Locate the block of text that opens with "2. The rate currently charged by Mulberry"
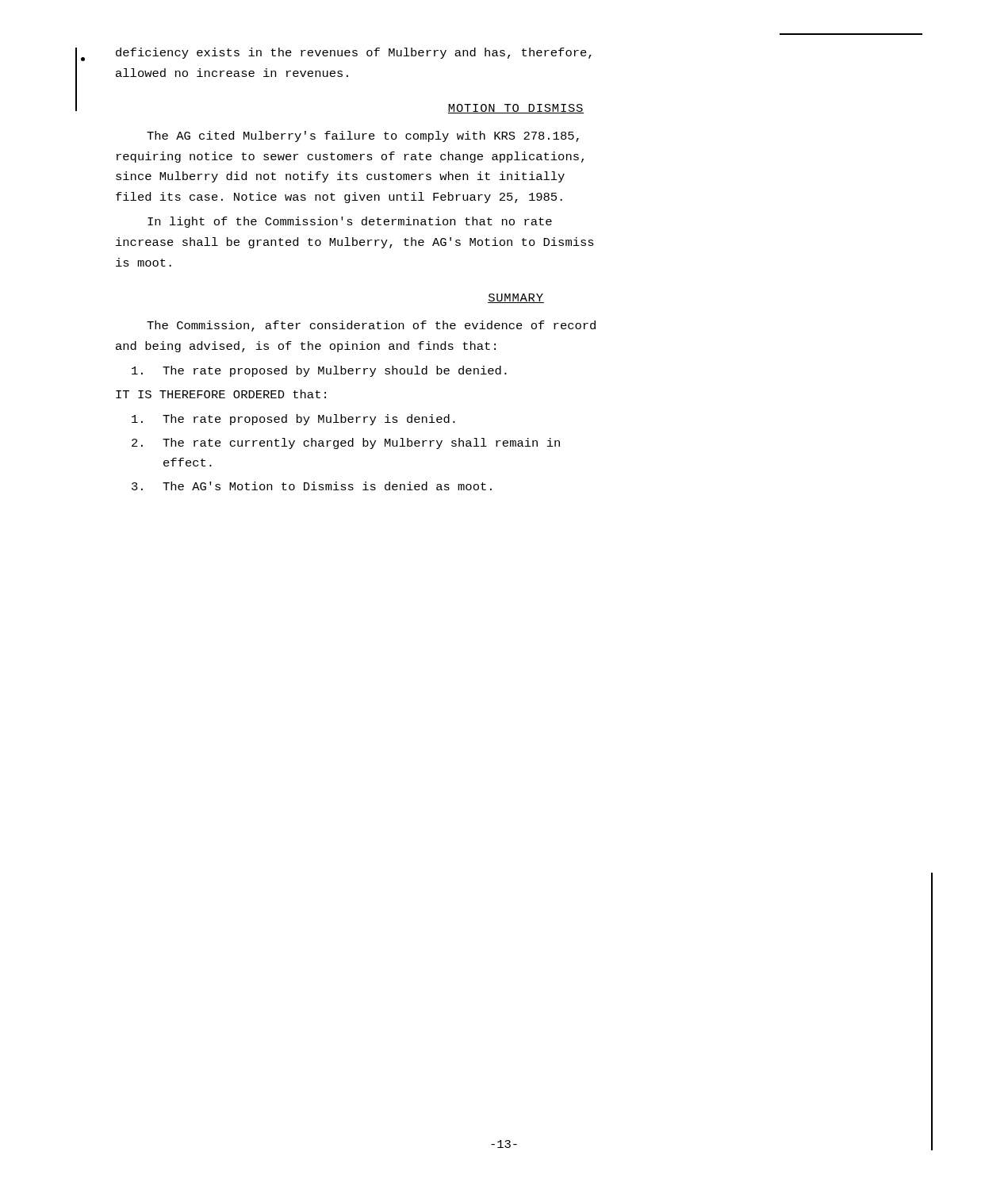The width and height of the screenshot is (1008, 1190). coord(516,454)
